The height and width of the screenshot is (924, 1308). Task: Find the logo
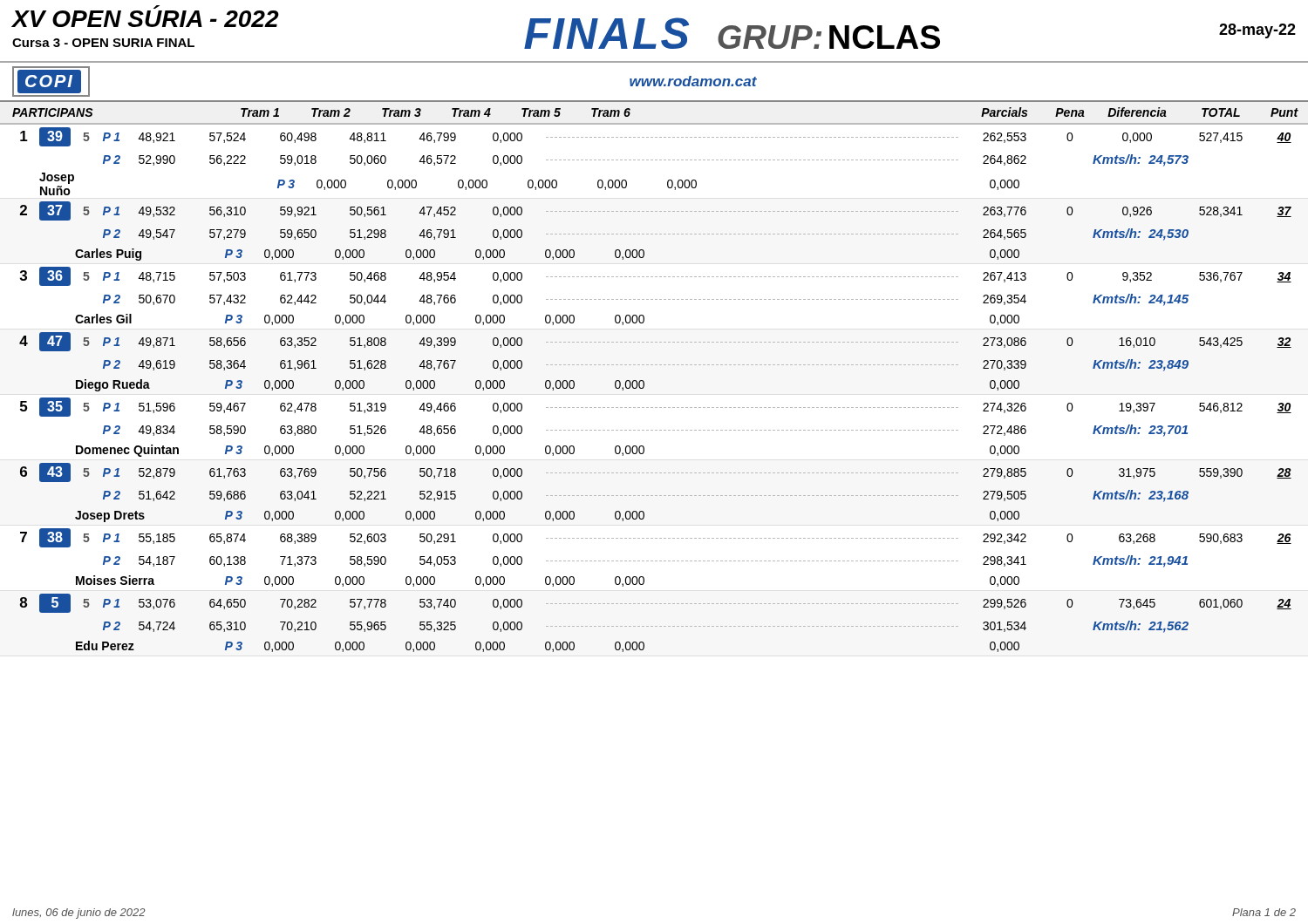(51, 81)
